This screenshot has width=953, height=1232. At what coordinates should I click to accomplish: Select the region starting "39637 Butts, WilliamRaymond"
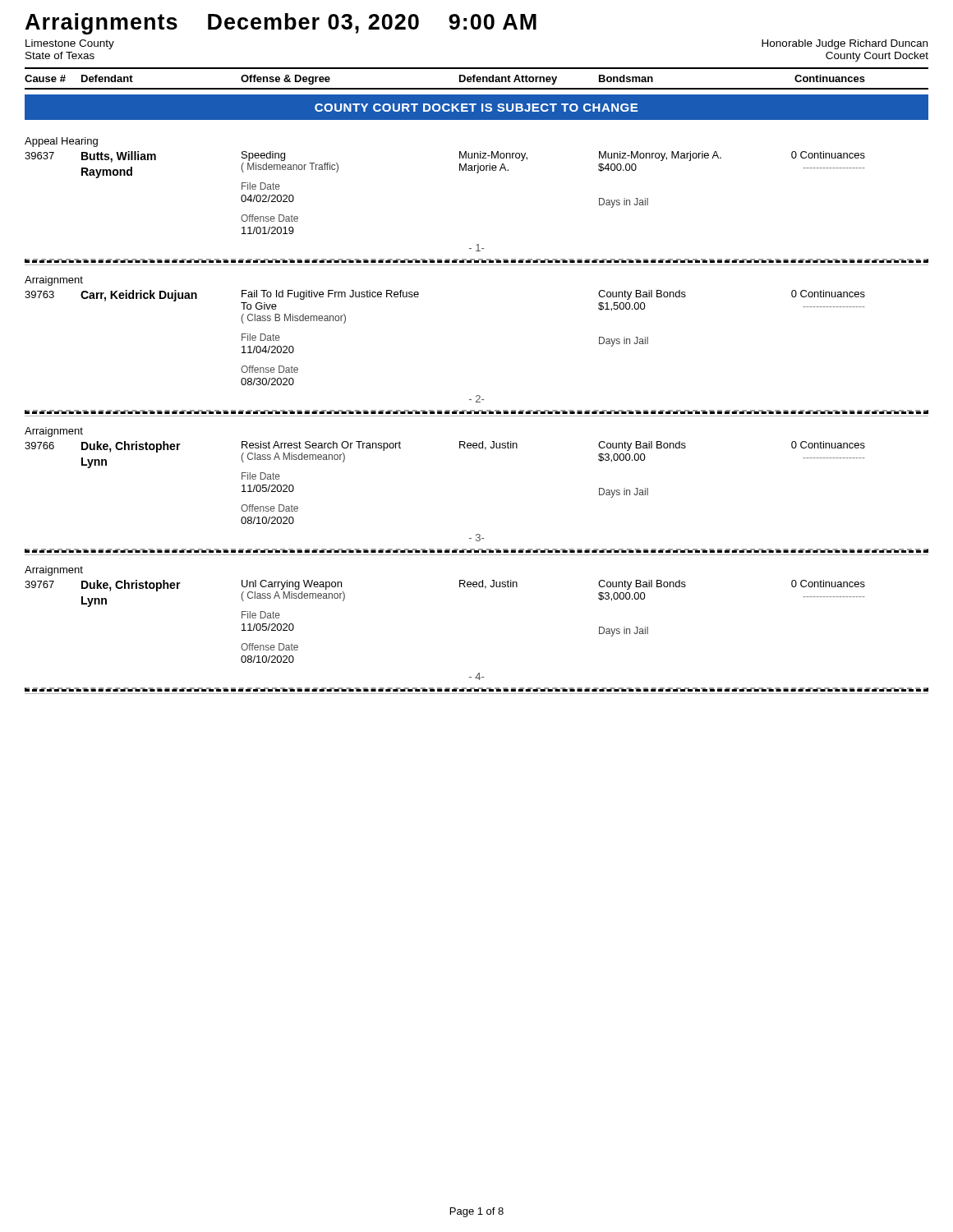111,162
